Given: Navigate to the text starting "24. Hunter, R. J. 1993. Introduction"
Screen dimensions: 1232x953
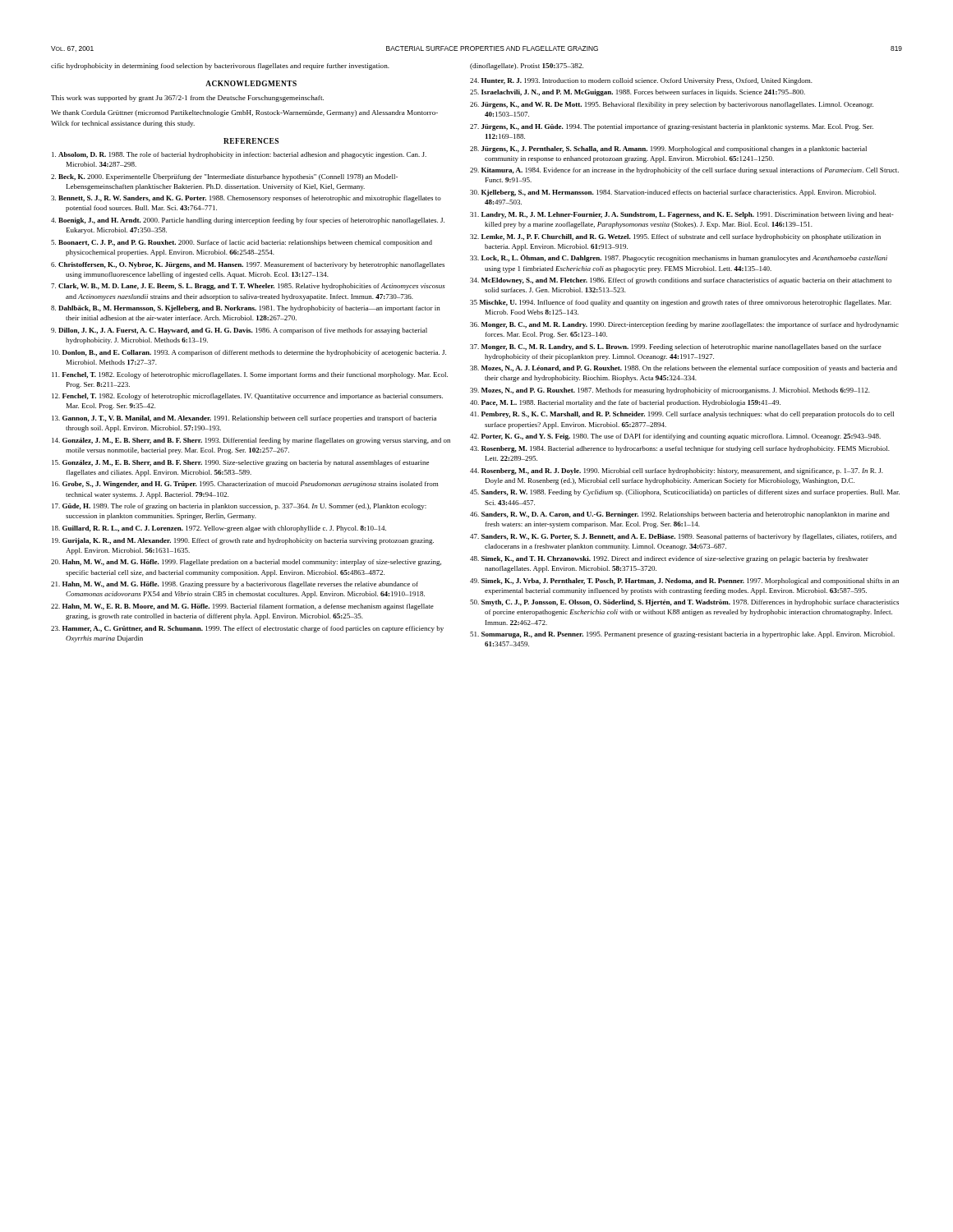Looking at the screenshot, I should point(641,80).
